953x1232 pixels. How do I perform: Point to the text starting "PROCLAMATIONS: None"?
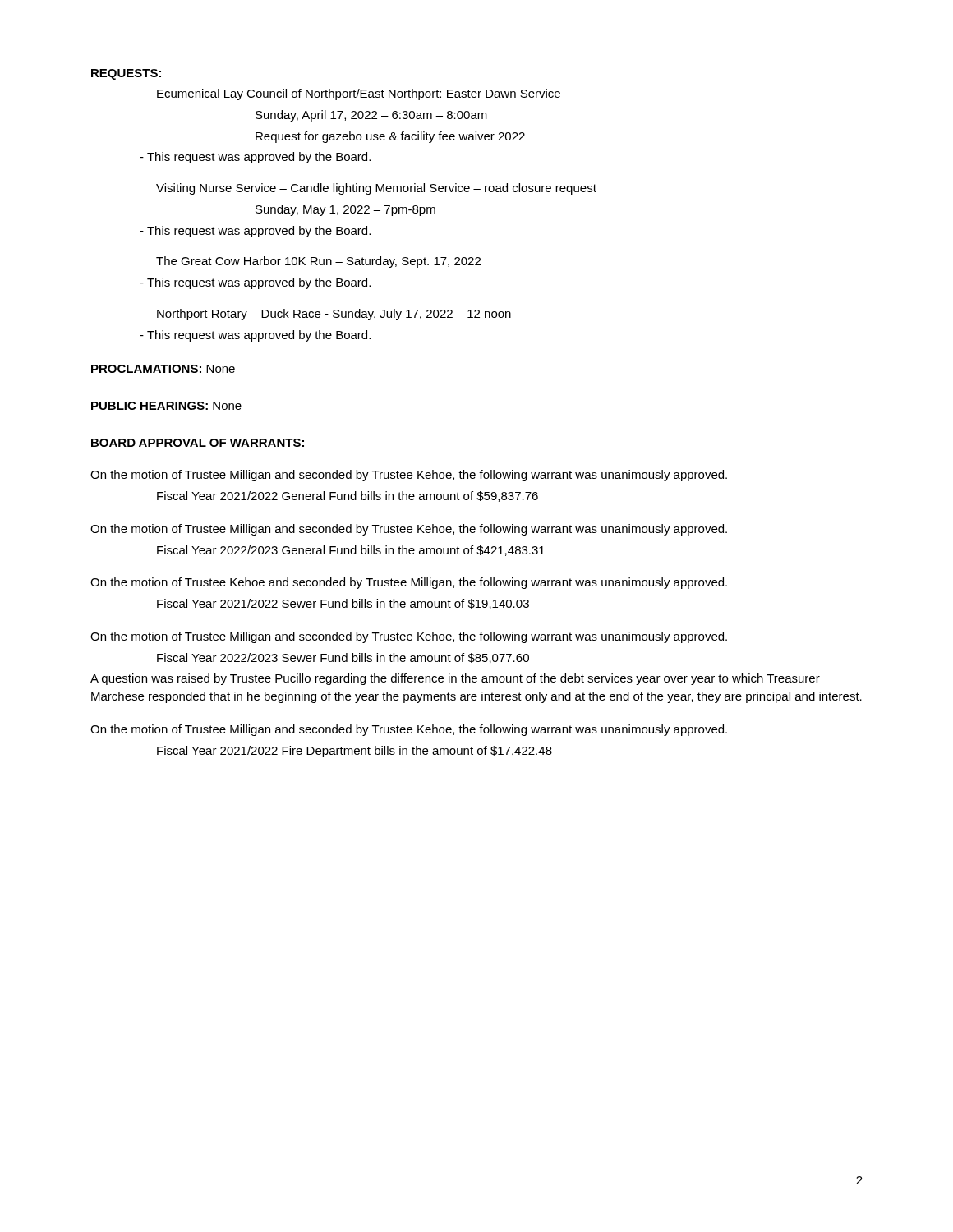163,369
